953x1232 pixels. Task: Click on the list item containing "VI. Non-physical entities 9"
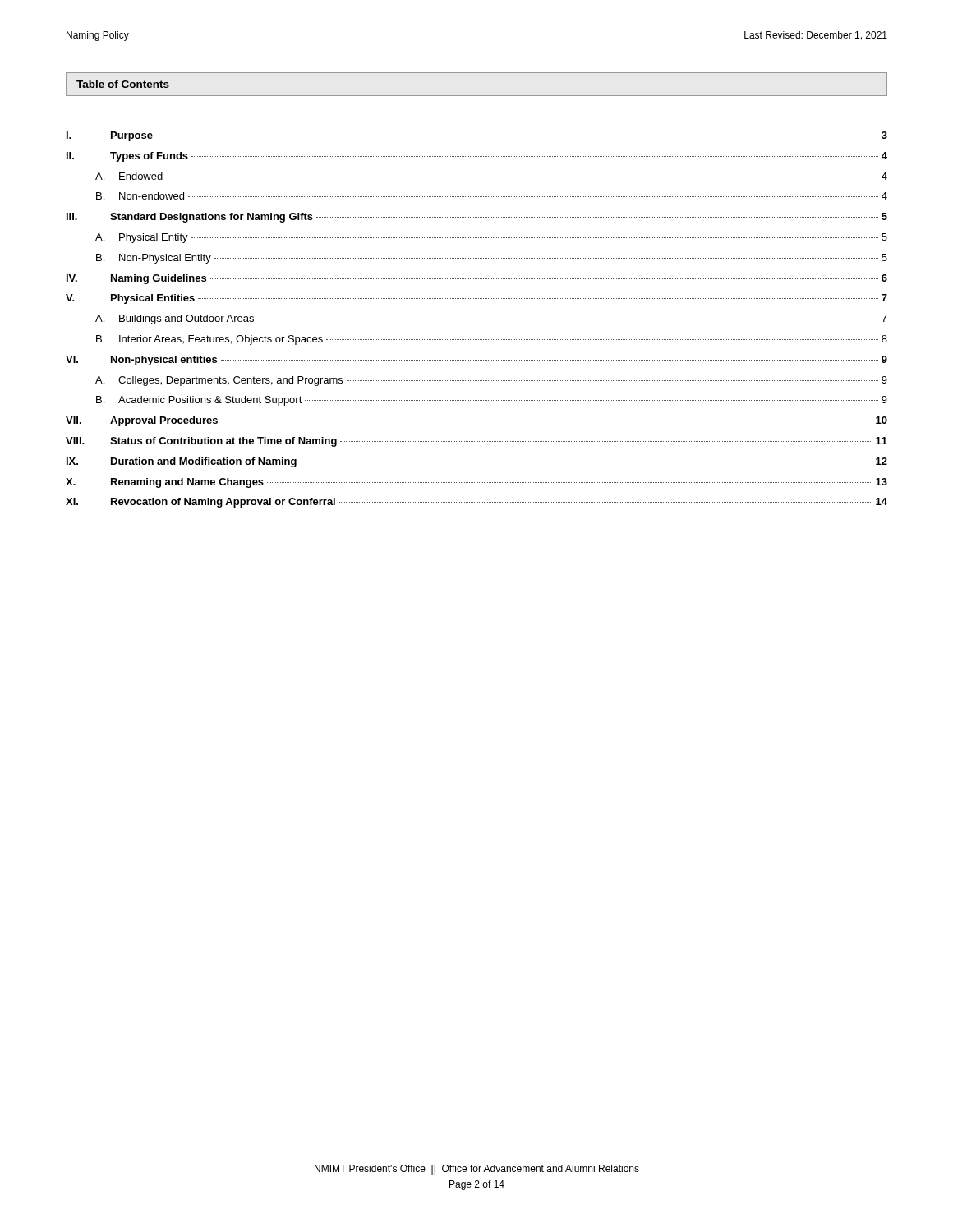[x=476, y=360]
